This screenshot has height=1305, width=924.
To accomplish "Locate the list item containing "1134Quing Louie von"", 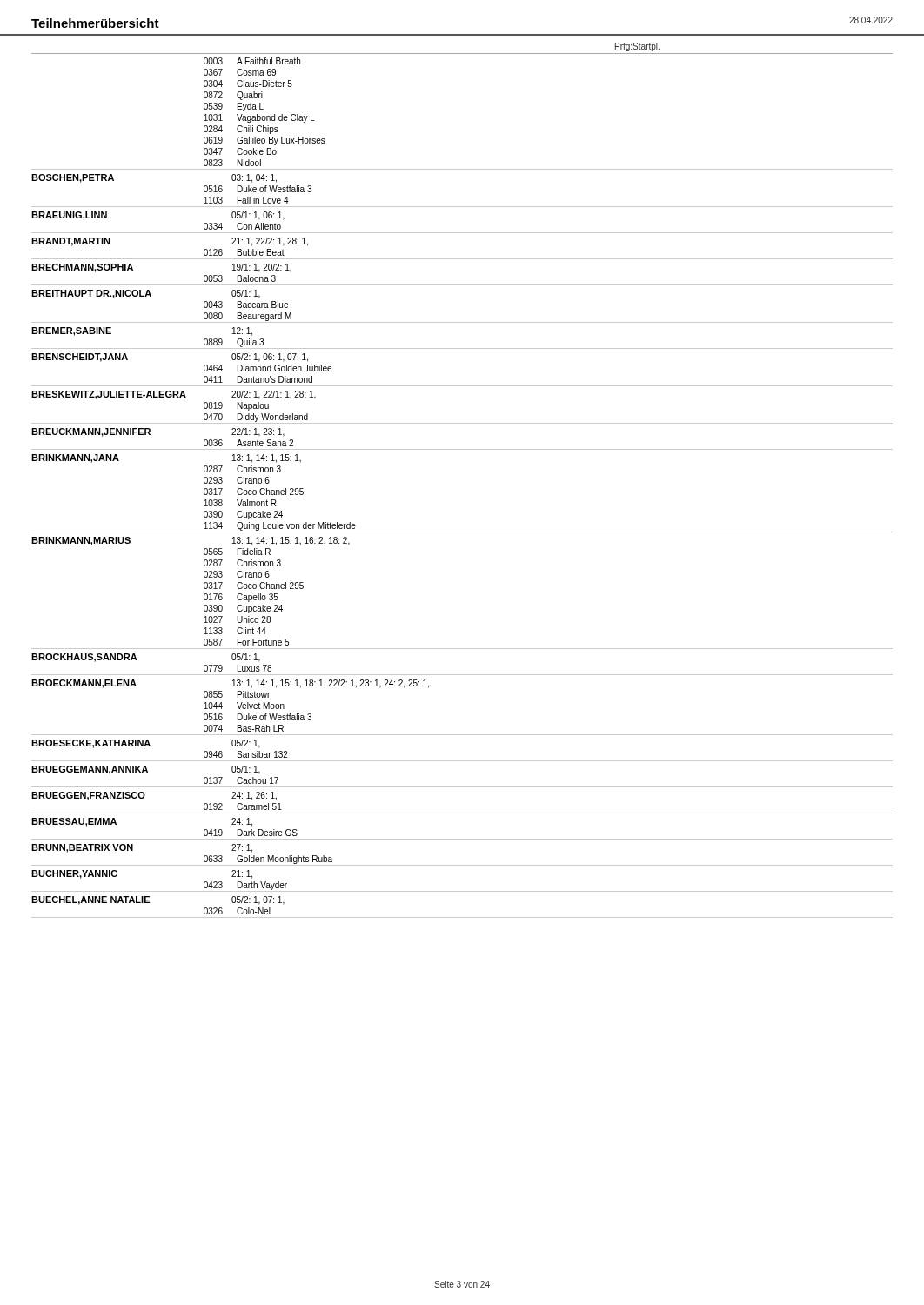I will pyautogui.click(x=462, y=526).
